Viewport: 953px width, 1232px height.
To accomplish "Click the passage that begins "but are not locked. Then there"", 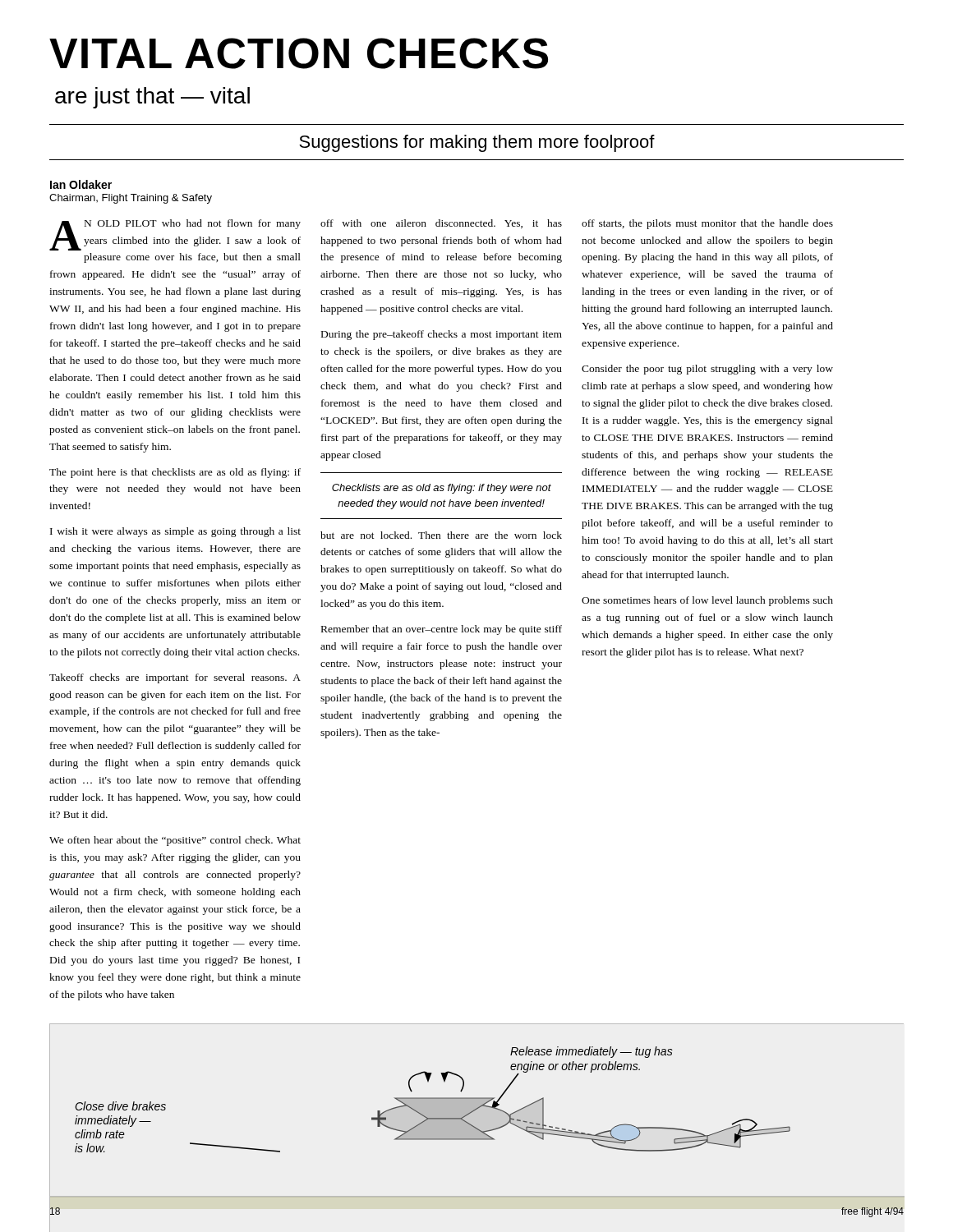I will tap(441, 570).
